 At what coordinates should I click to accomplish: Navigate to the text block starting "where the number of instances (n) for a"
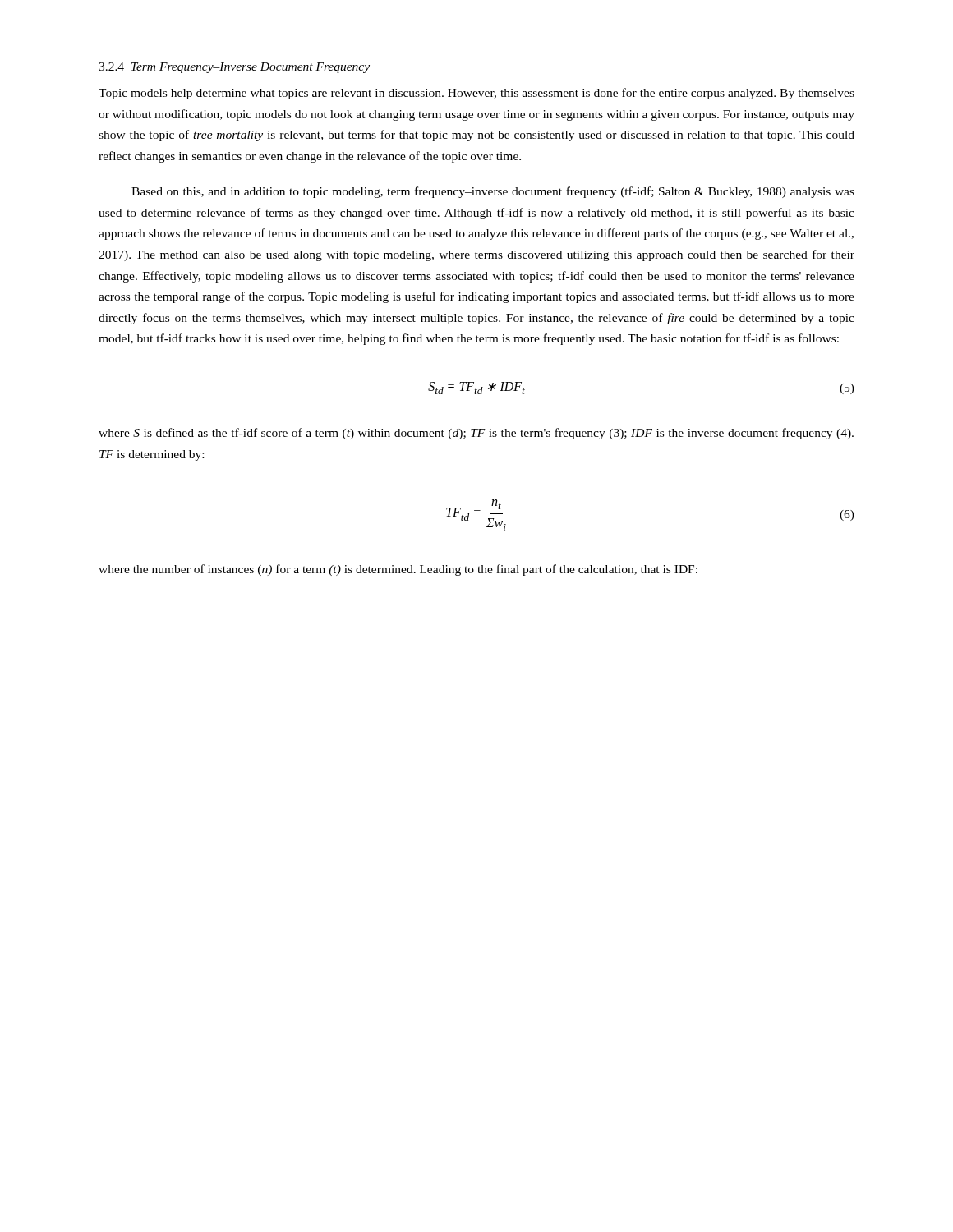pyautogui.click(x=398, y=569)
